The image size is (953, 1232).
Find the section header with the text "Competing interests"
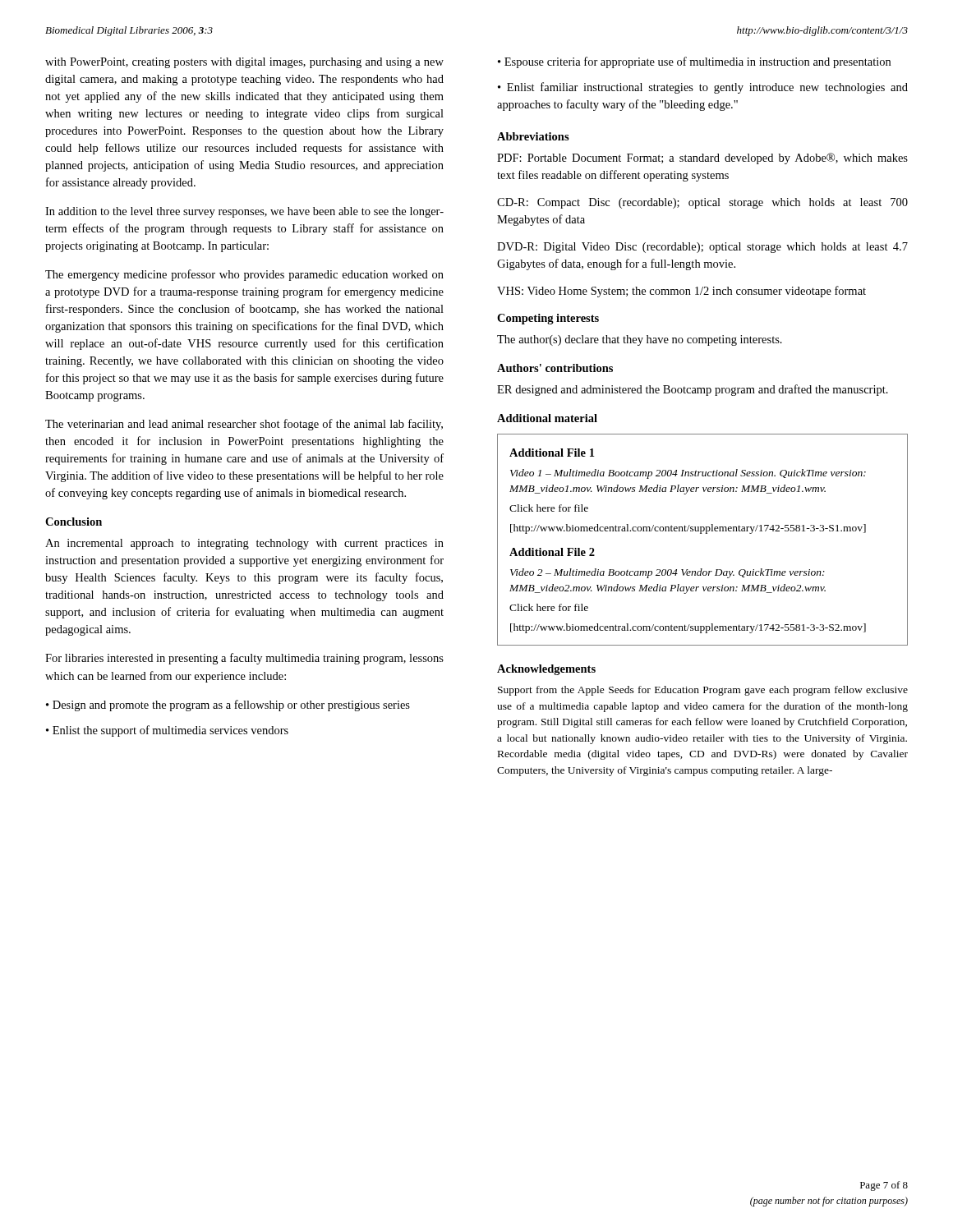coord(548,318)
